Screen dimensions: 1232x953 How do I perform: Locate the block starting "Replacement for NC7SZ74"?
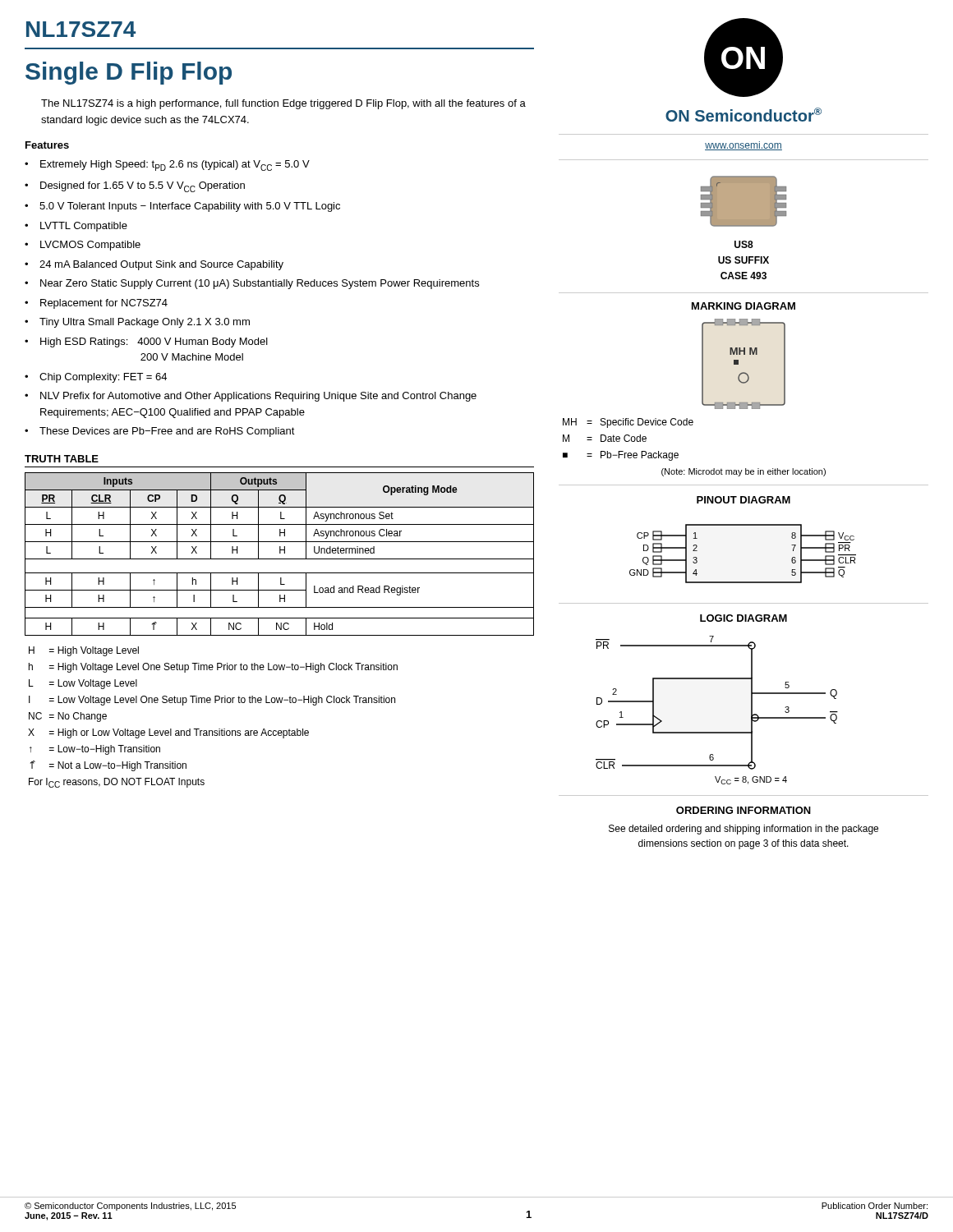[104, 302]
